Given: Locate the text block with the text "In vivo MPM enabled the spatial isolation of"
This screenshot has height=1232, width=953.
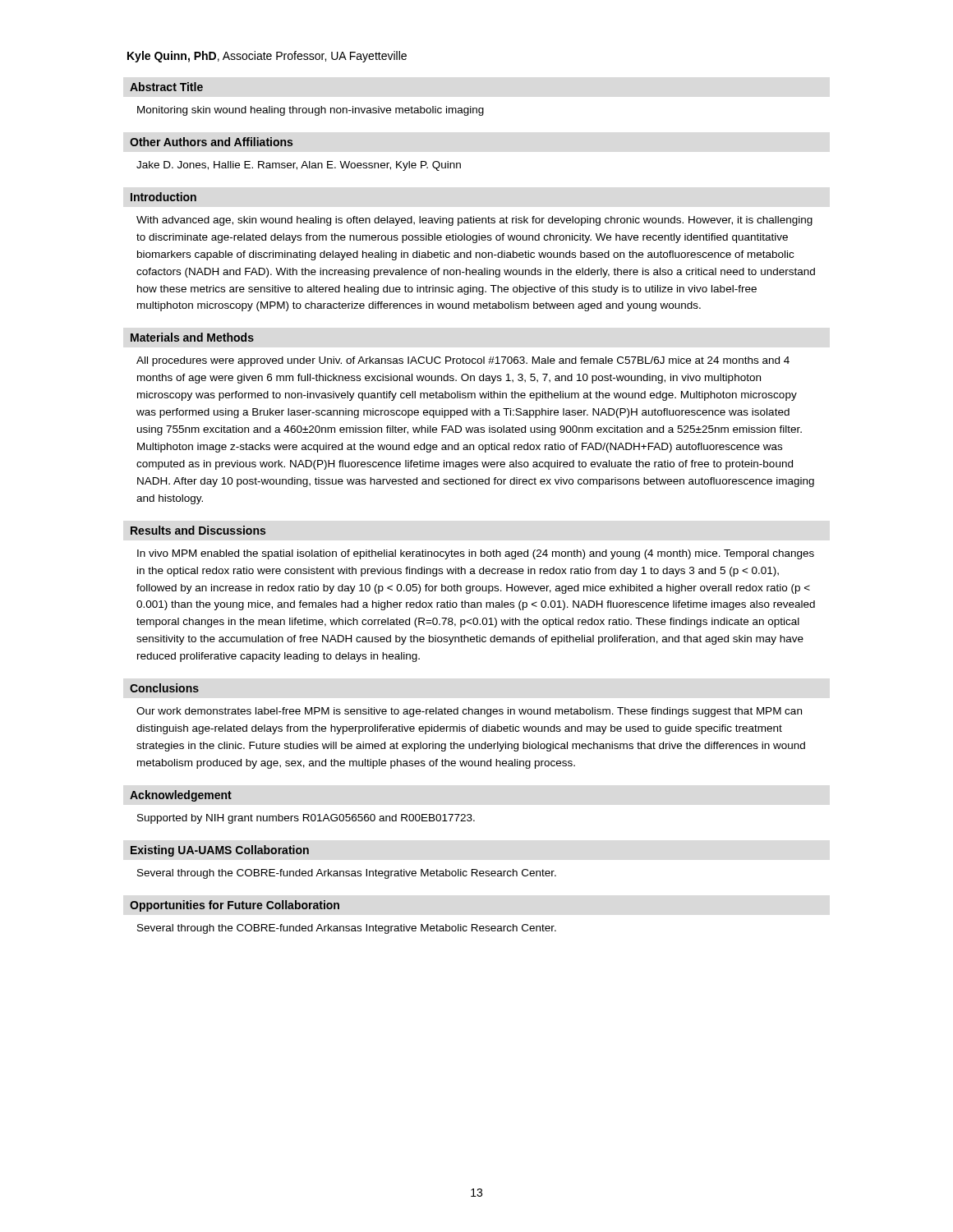Looking at the screenshot, I should pyautogui.click(x=476, y=604).
